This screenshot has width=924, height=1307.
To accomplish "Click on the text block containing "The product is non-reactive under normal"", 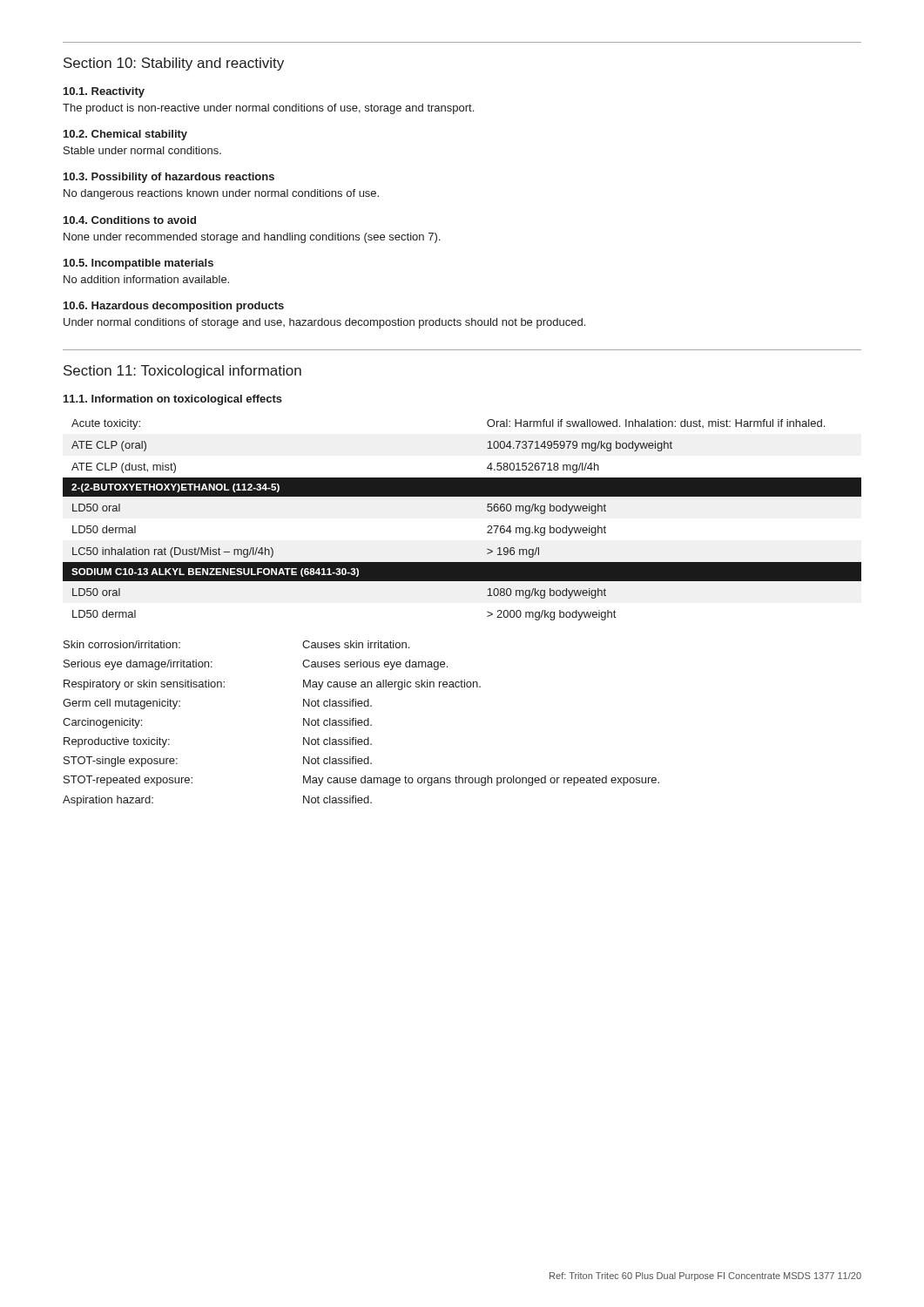I will (462, 108).
